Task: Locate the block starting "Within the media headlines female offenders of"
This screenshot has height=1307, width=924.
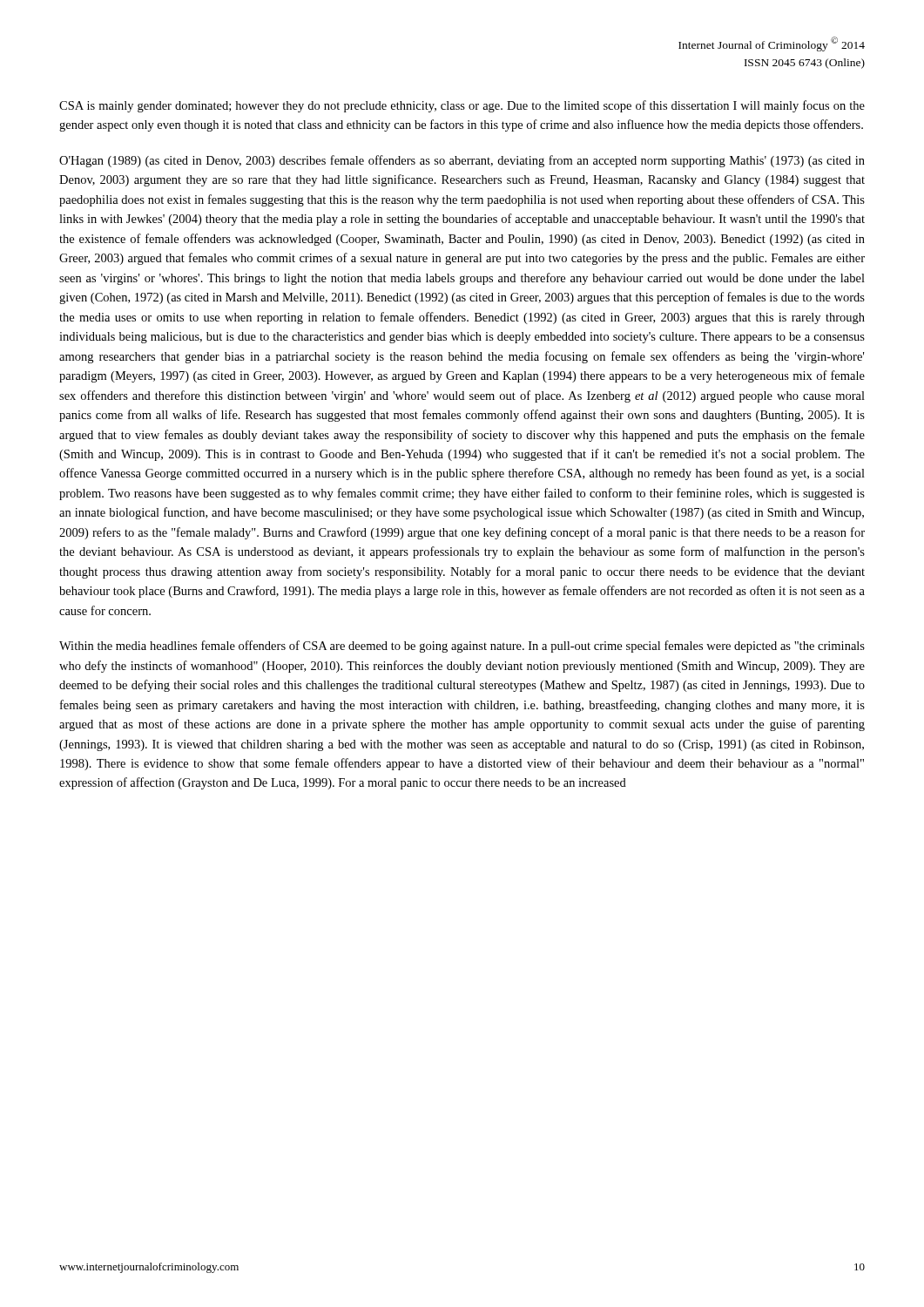Action: [x=462, y=714]
